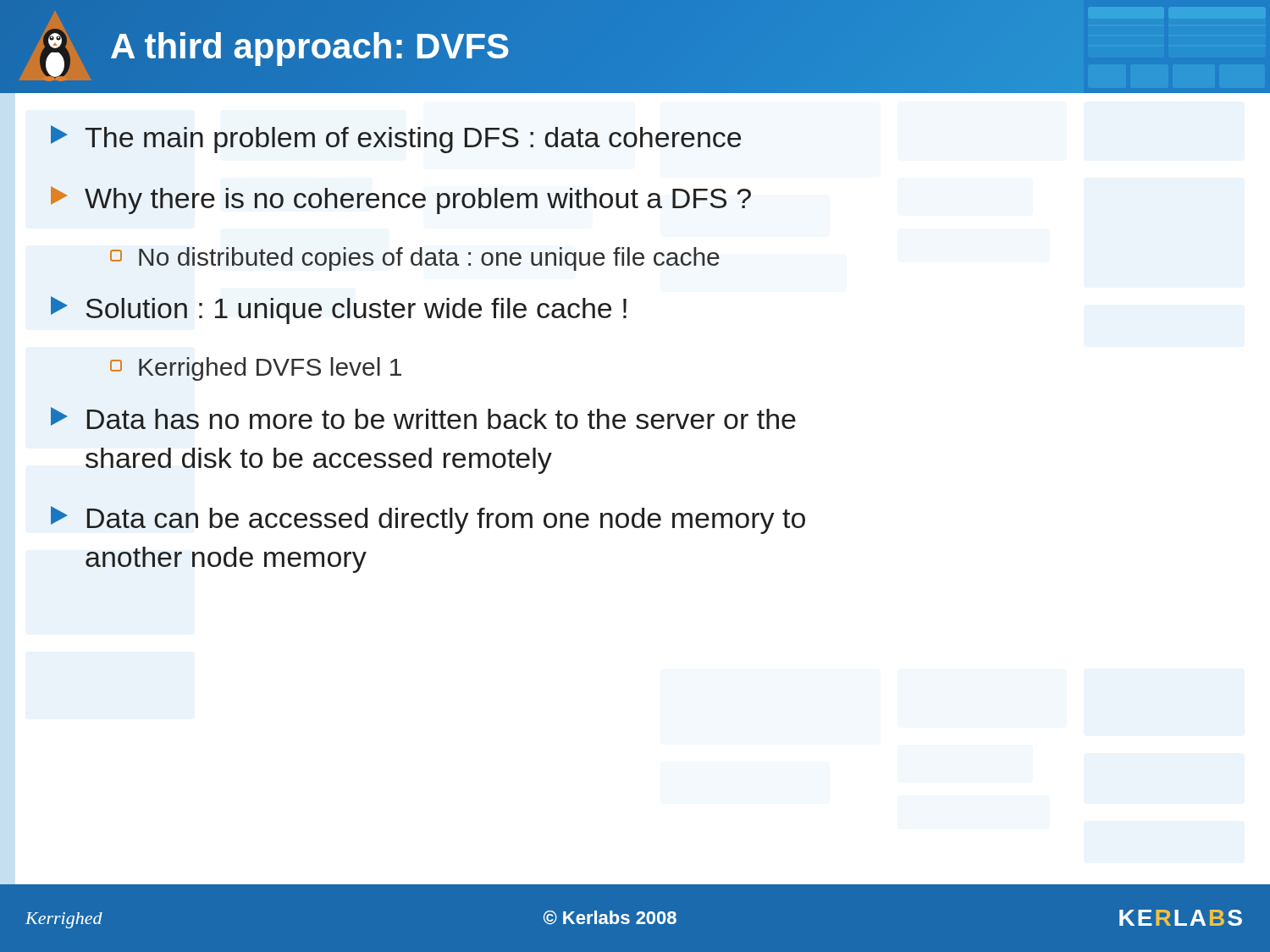Click on the text block starting "Why there is no coherence problem without"
The image size is (1270, 952).
point(401,199)
